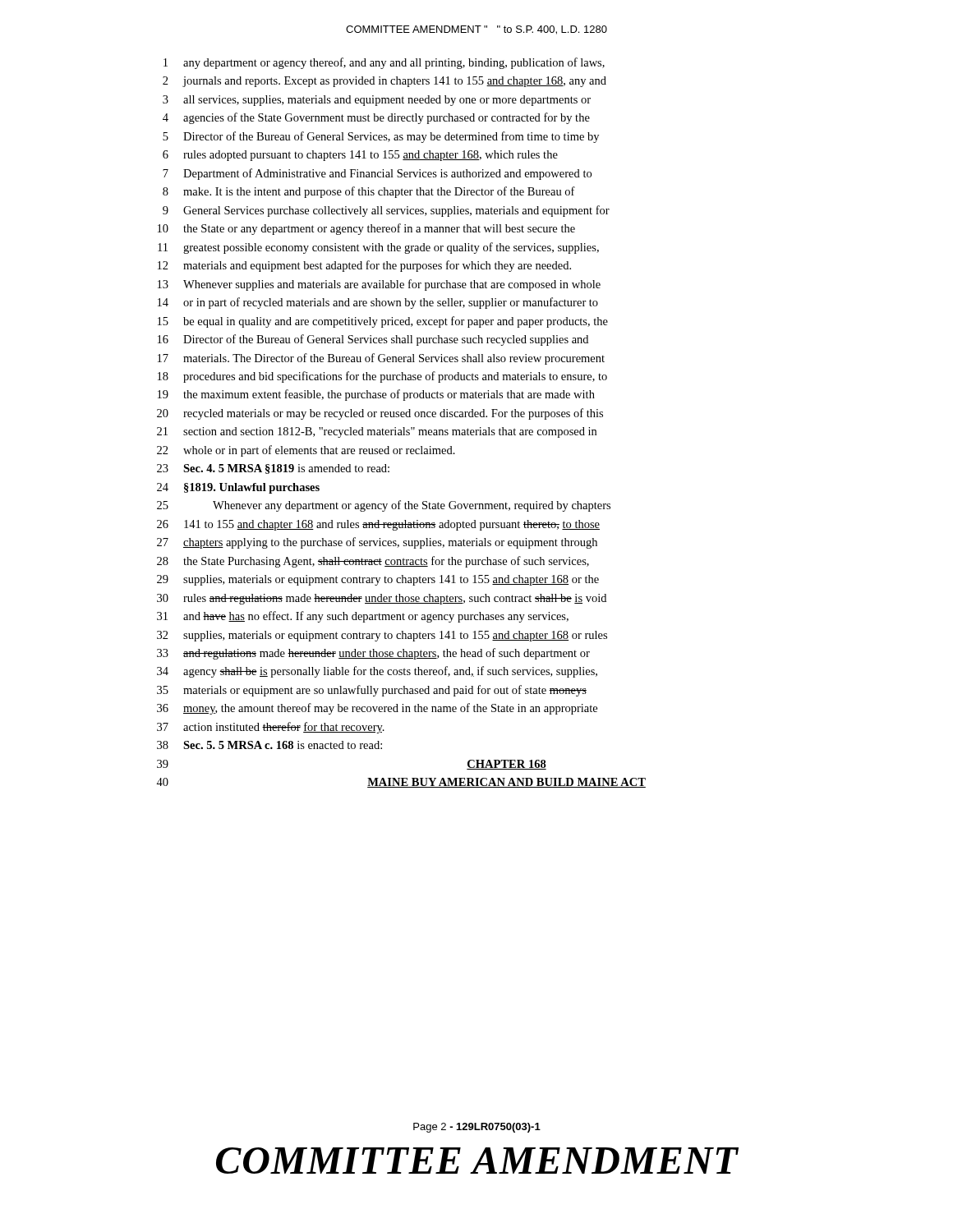Screen dimensions: 1232x953
Task: Find the block on this page that starts "1 any department or agency thereof, and"
Action: [476, 256]
